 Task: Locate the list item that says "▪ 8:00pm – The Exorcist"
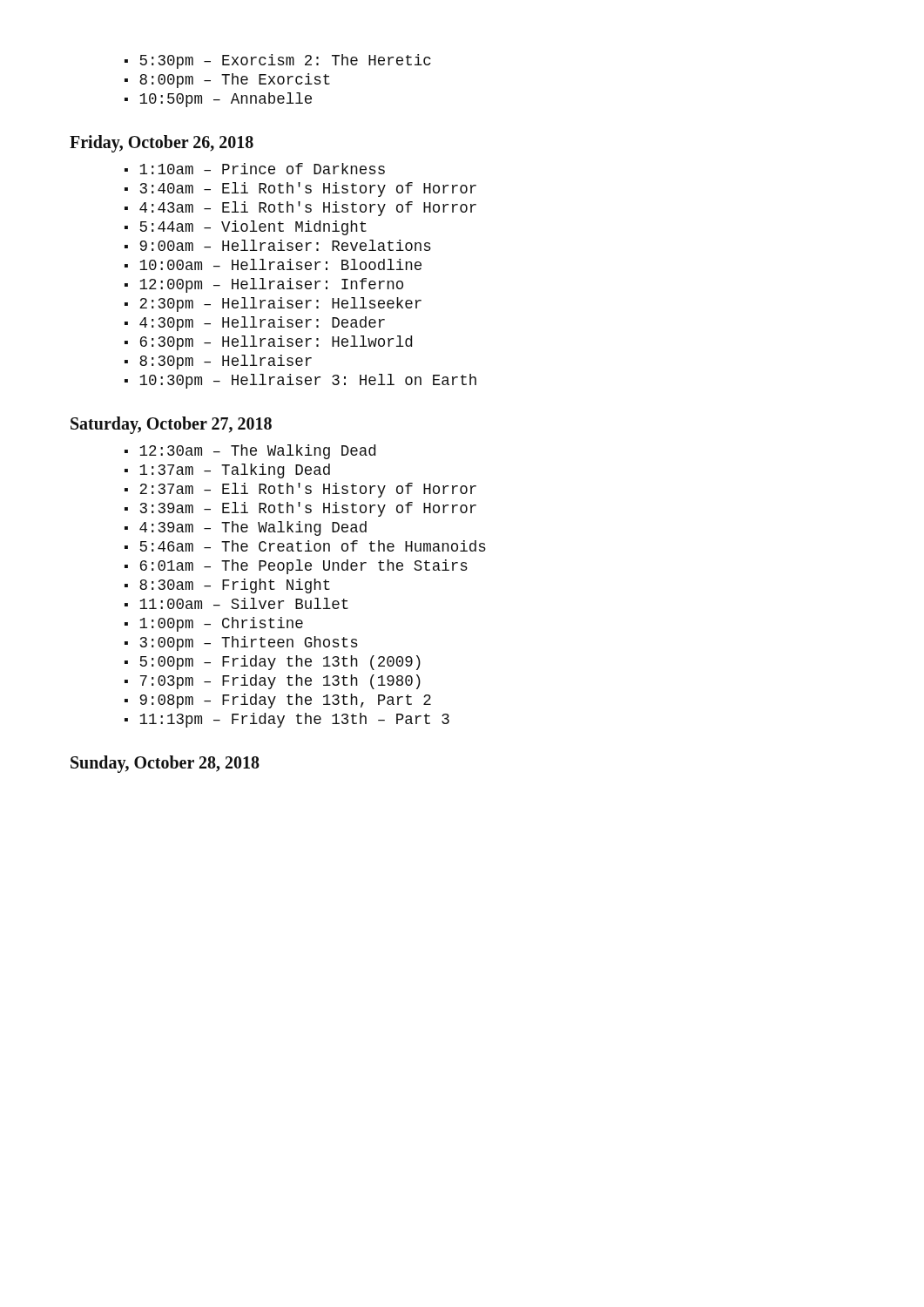227,80
